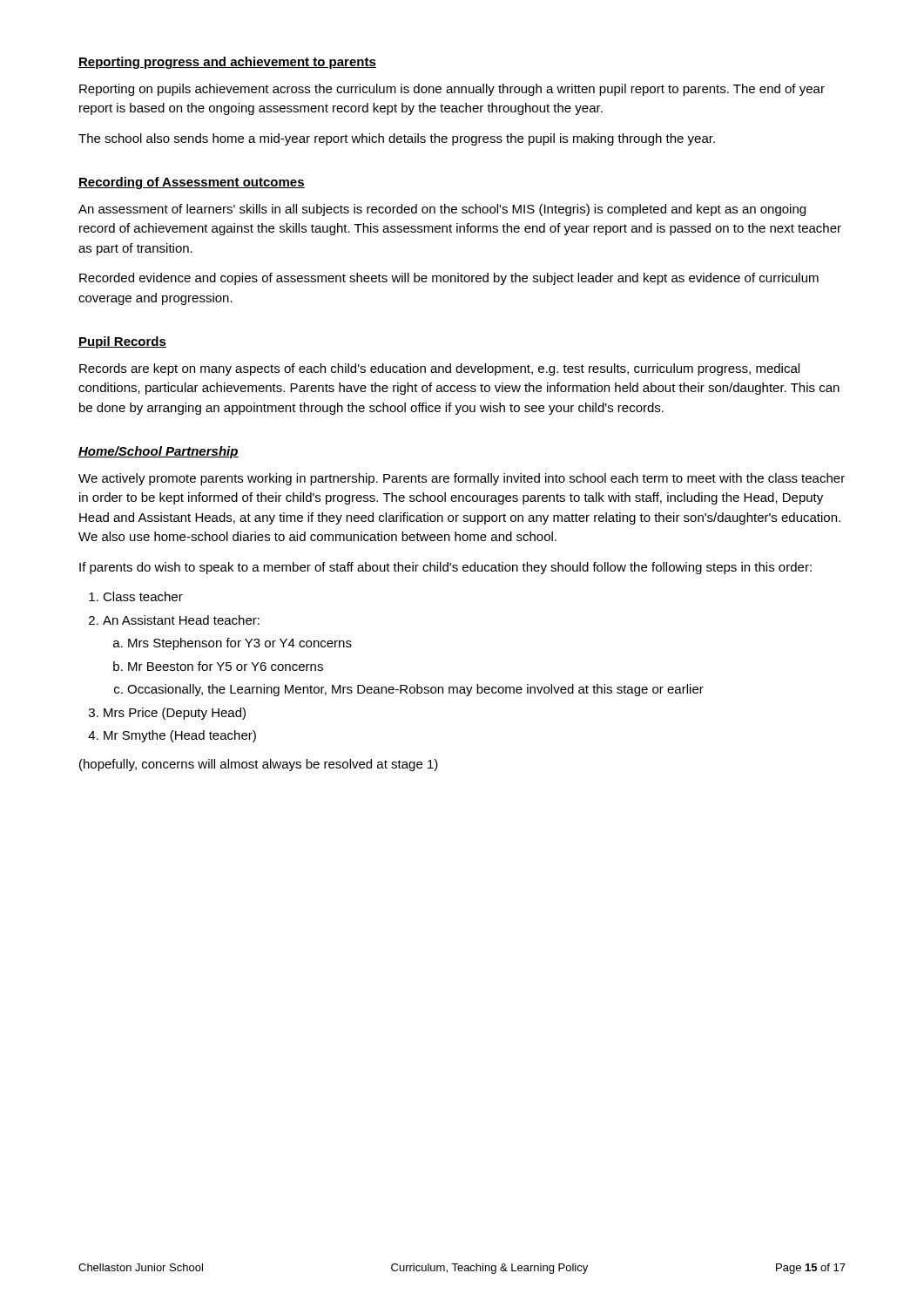Locate the text block containing "Reporting on pupils achievement across the curriculum"
Viewport: 924px width, 1307px height.
coord(462,98)
